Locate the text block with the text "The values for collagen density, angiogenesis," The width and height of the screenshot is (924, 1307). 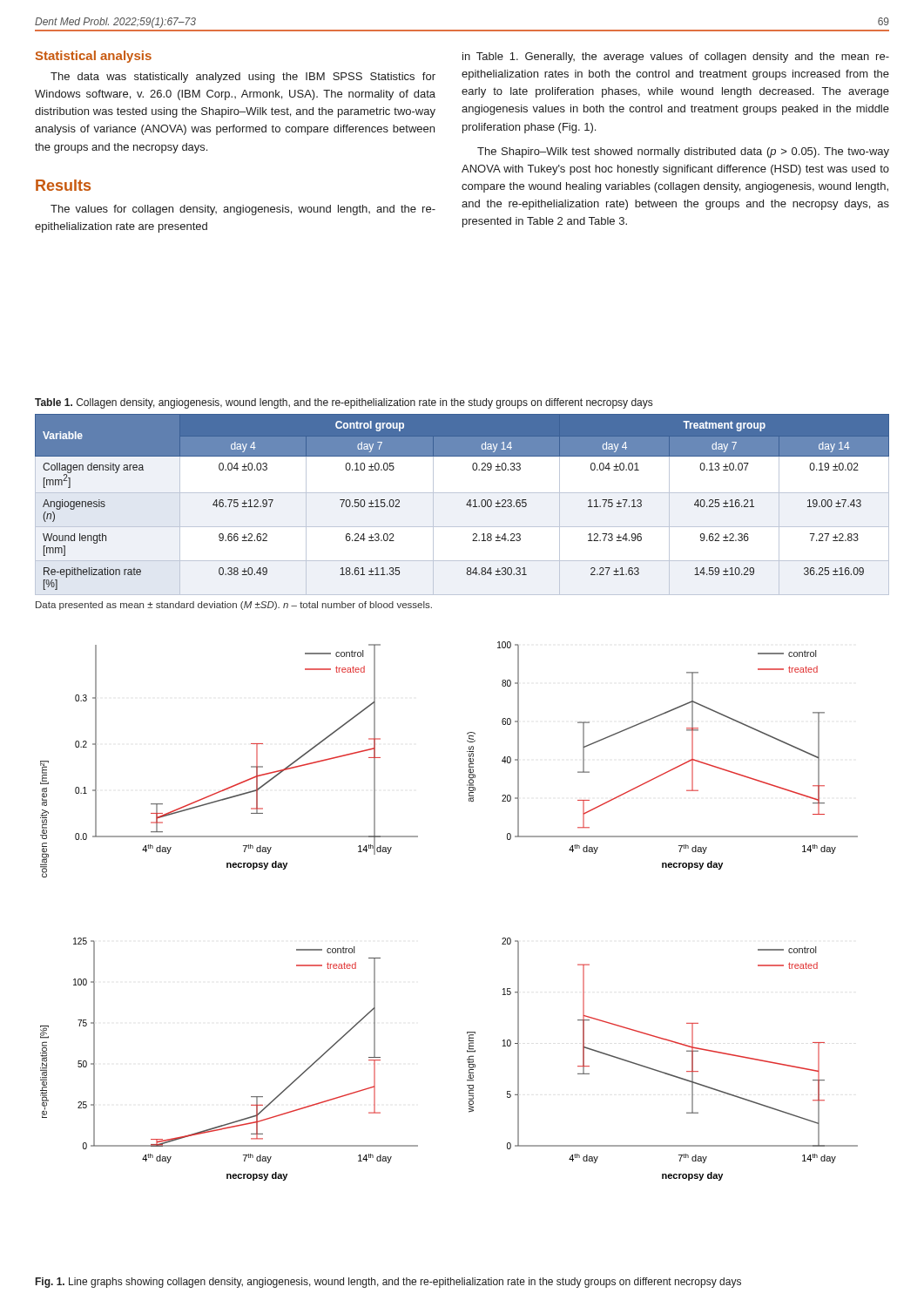[235, 218]
